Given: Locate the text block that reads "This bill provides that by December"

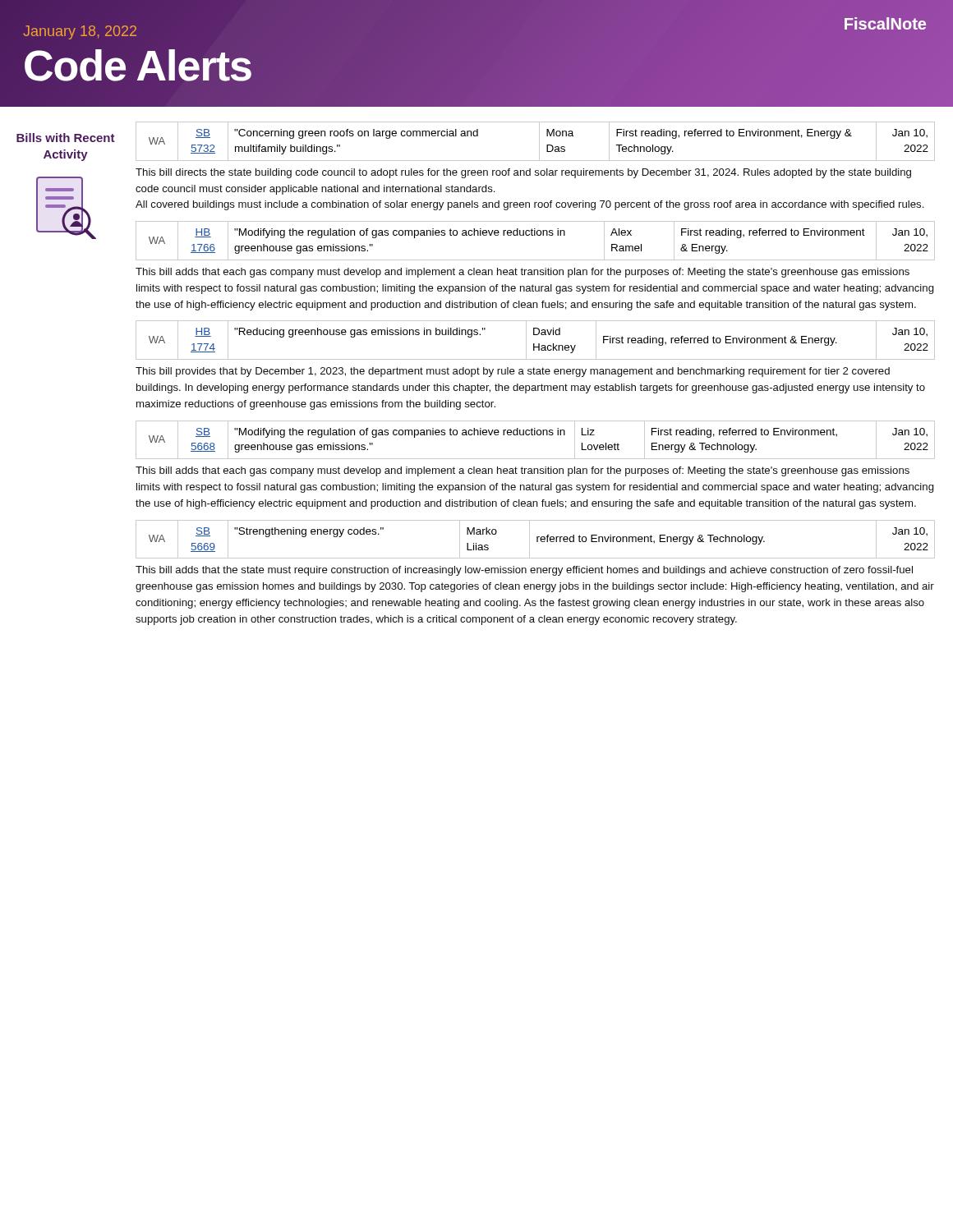Looking at the screenshot, I should pyautogui.click(x=530, y=387).
